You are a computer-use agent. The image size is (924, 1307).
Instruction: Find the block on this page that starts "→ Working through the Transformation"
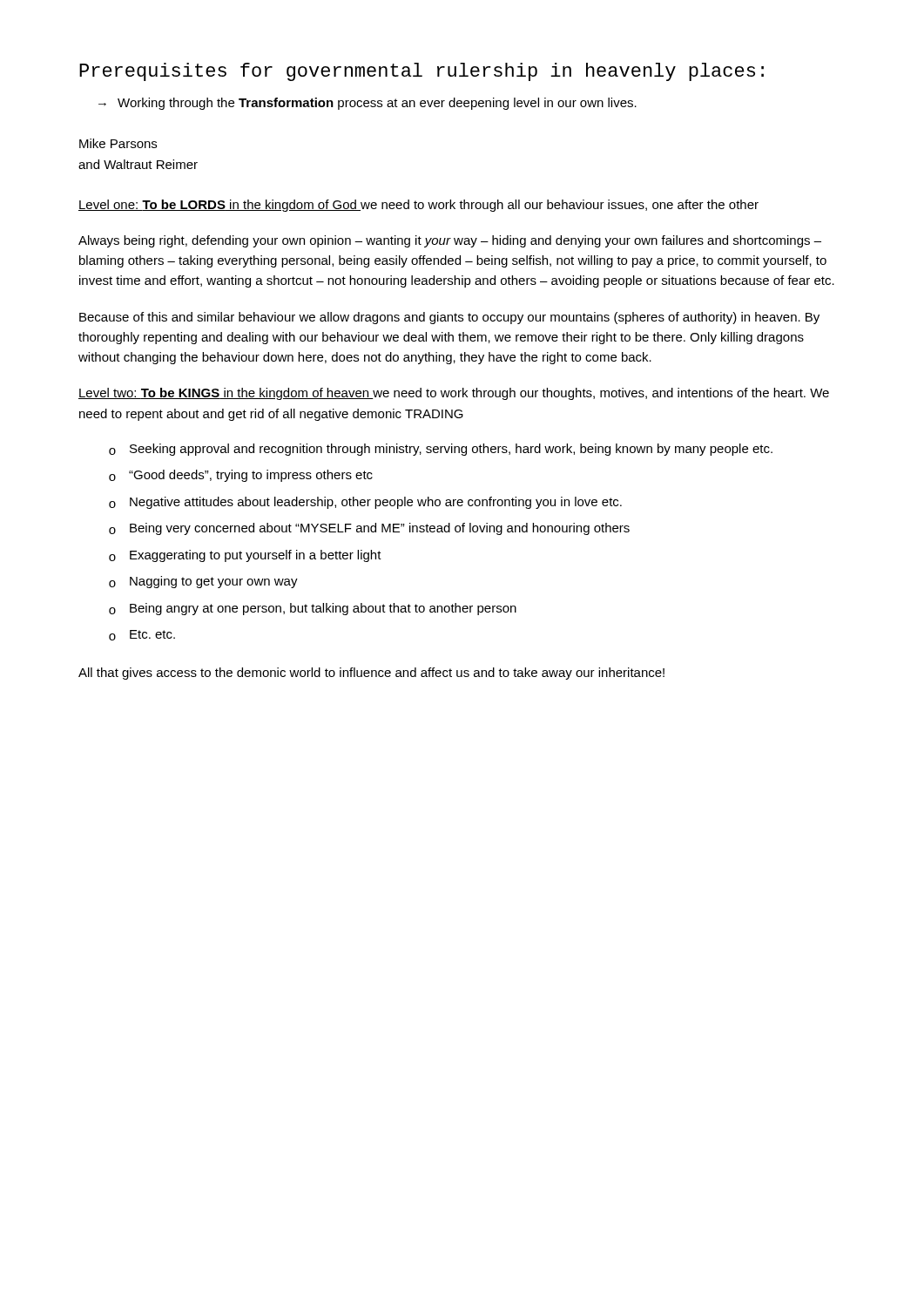tap(367, 103)
